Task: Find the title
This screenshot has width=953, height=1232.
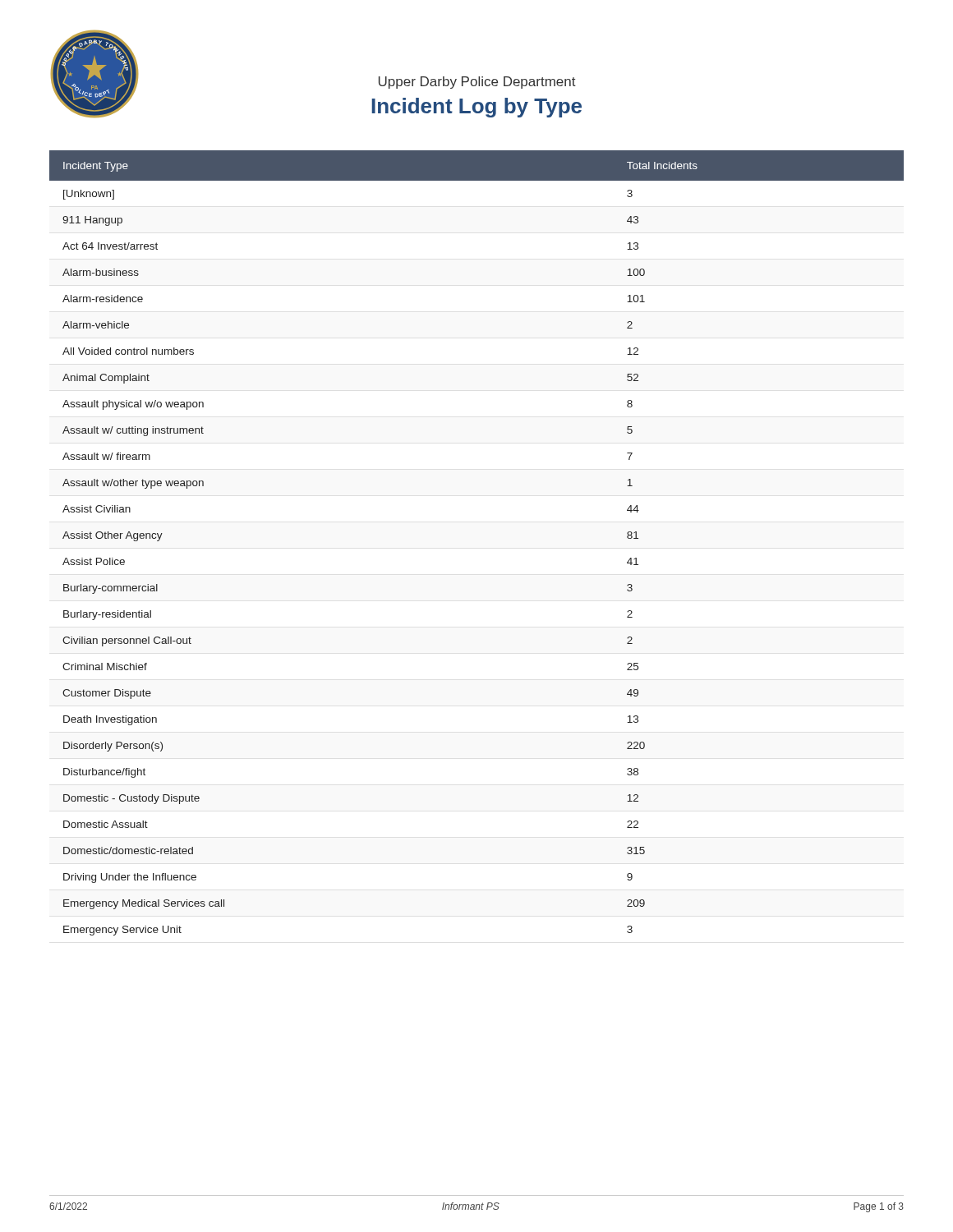Action: click(x=476, y=106)
